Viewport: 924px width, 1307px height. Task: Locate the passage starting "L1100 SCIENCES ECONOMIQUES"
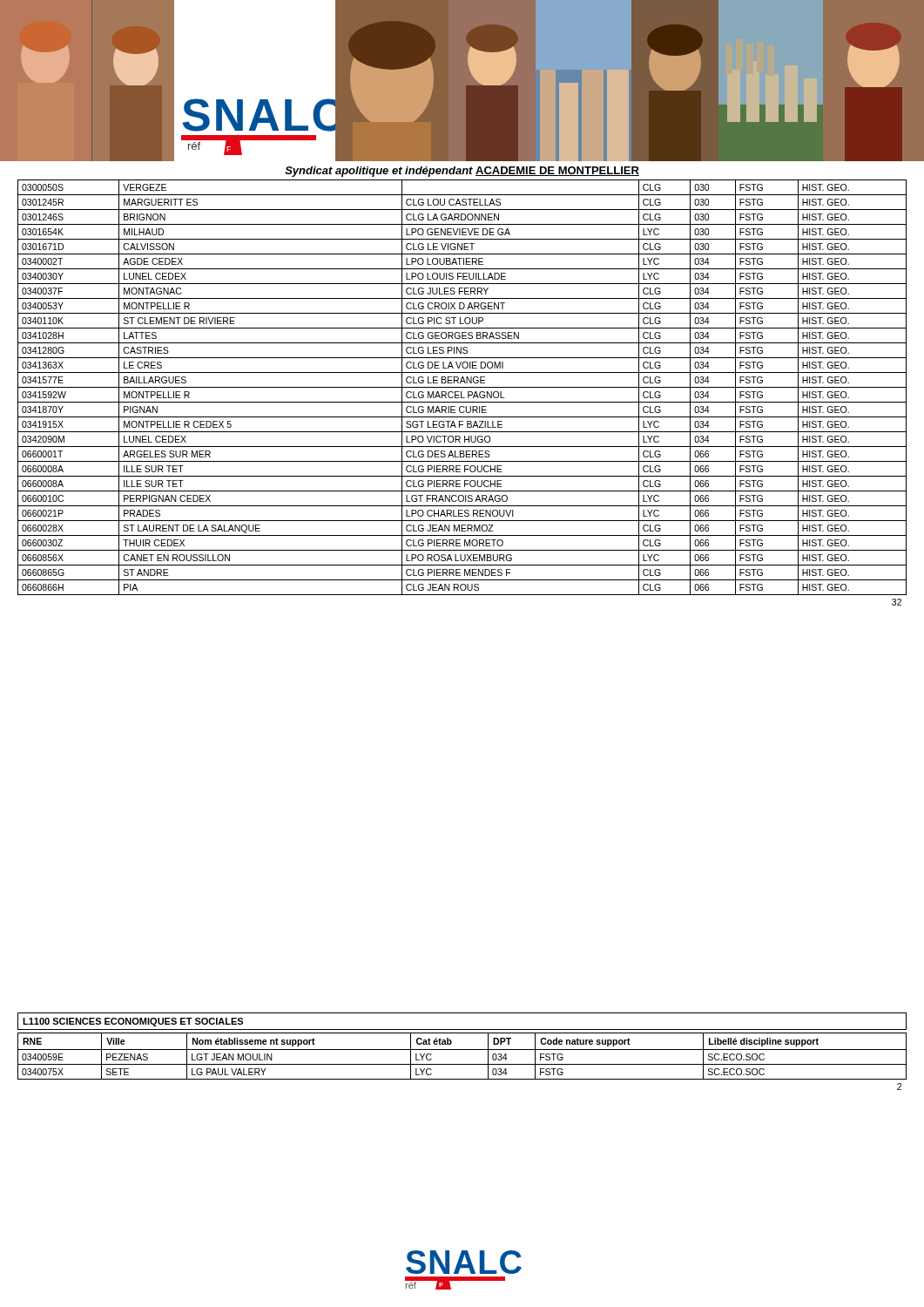coord(462,1021)
